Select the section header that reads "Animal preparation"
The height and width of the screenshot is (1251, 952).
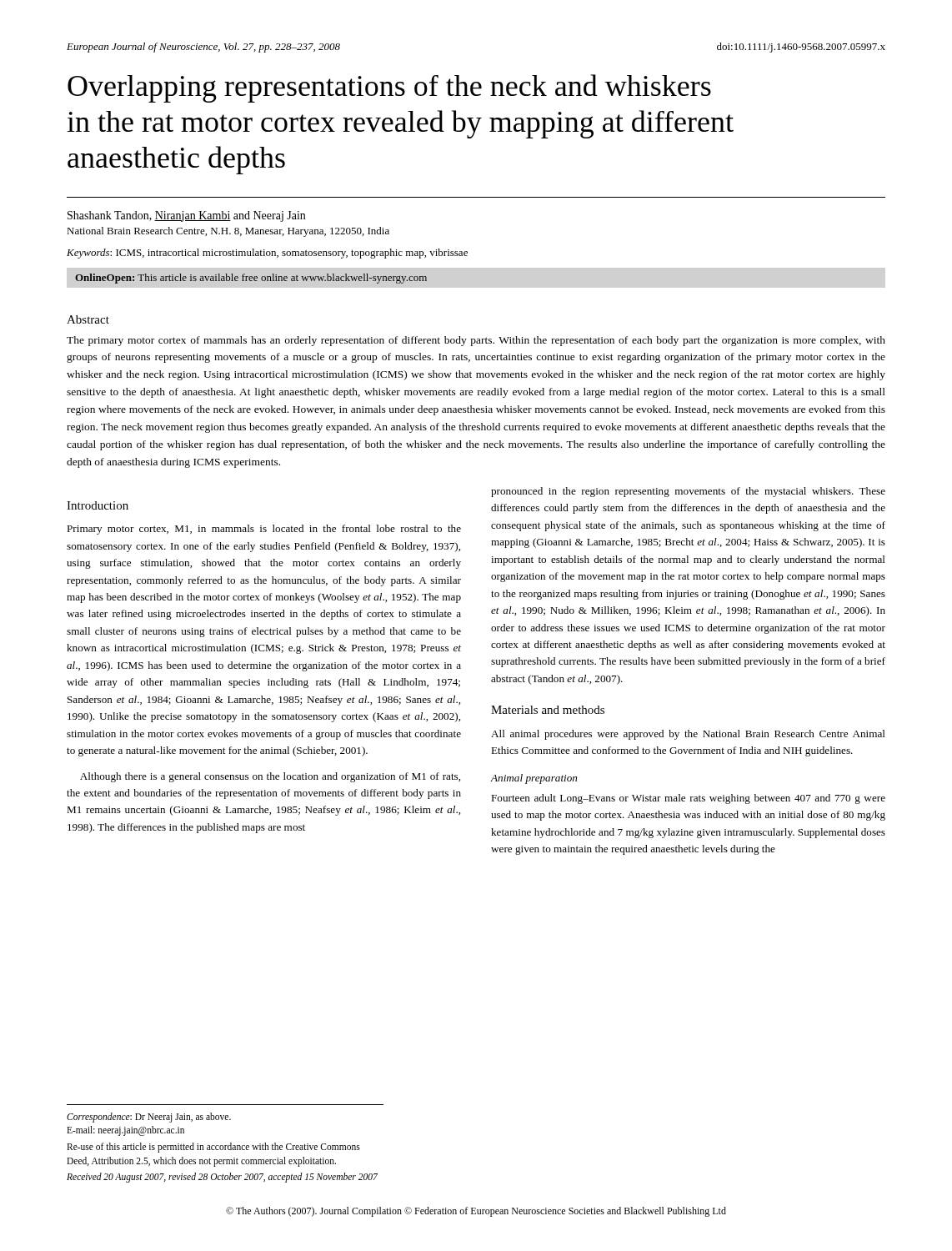534,777
